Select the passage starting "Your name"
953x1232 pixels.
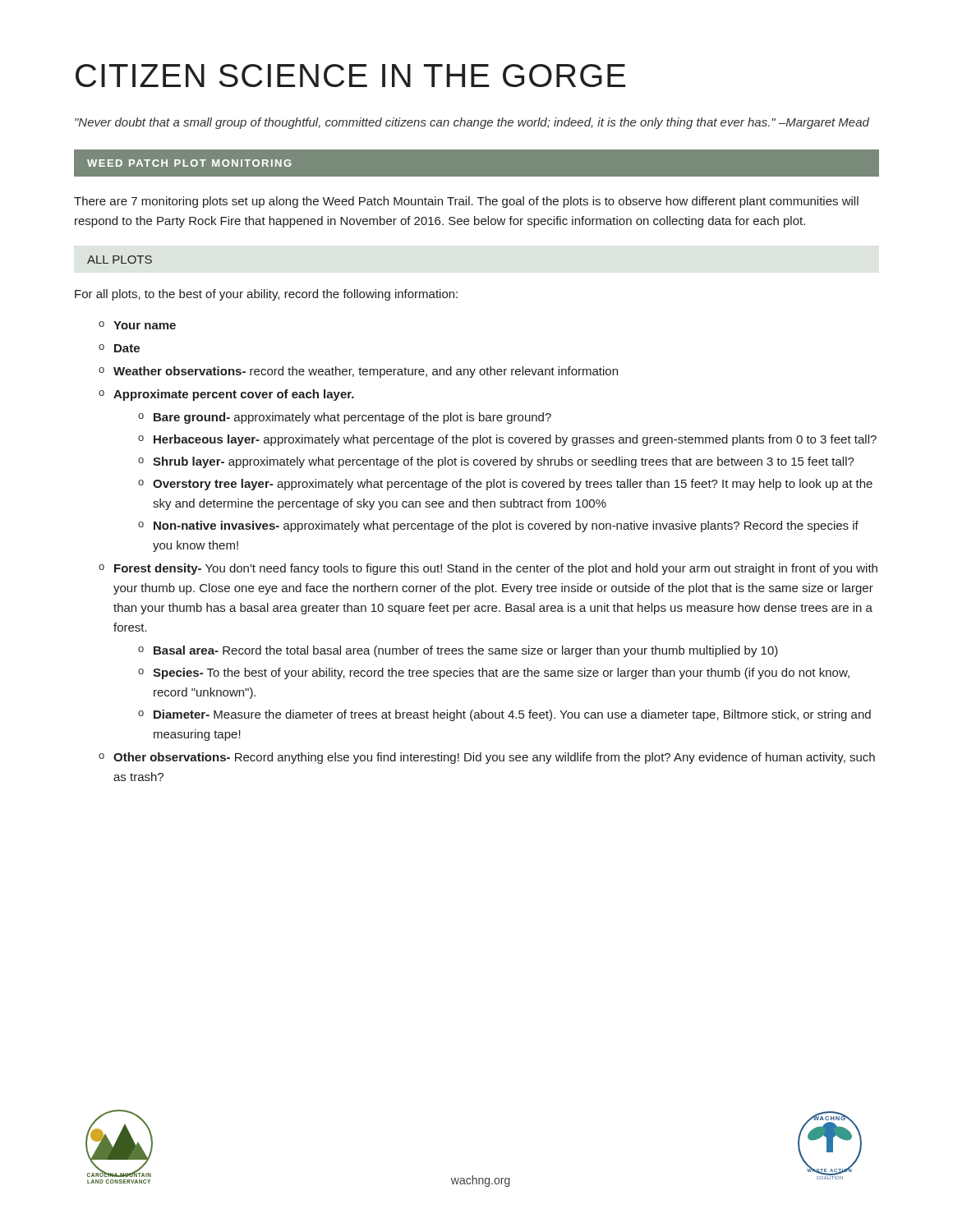145,325
